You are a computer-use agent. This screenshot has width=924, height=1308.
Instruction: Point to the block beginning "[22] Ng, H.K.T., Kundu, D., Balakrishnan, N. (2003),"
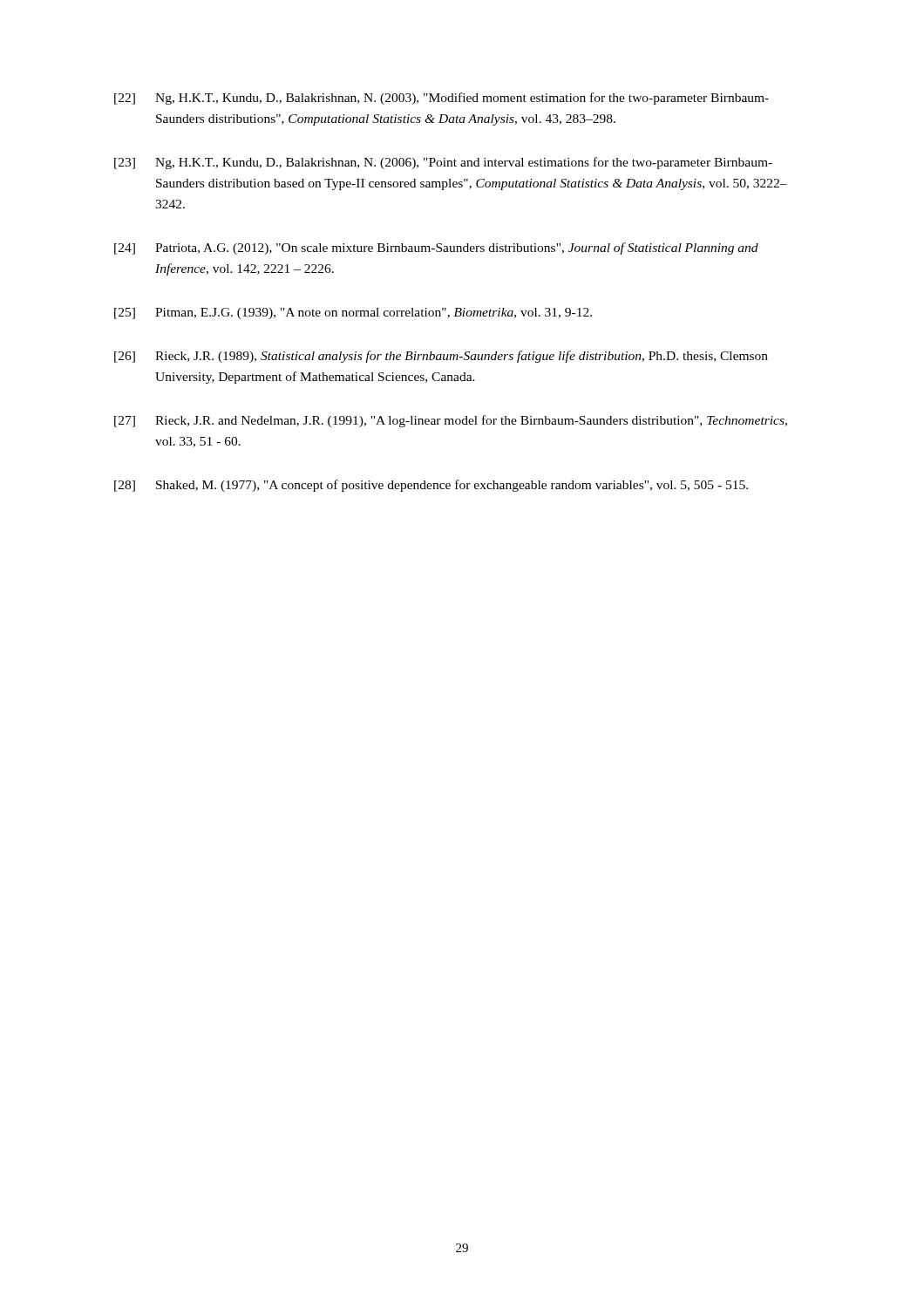pyautogui.click(x=462, y=108)
